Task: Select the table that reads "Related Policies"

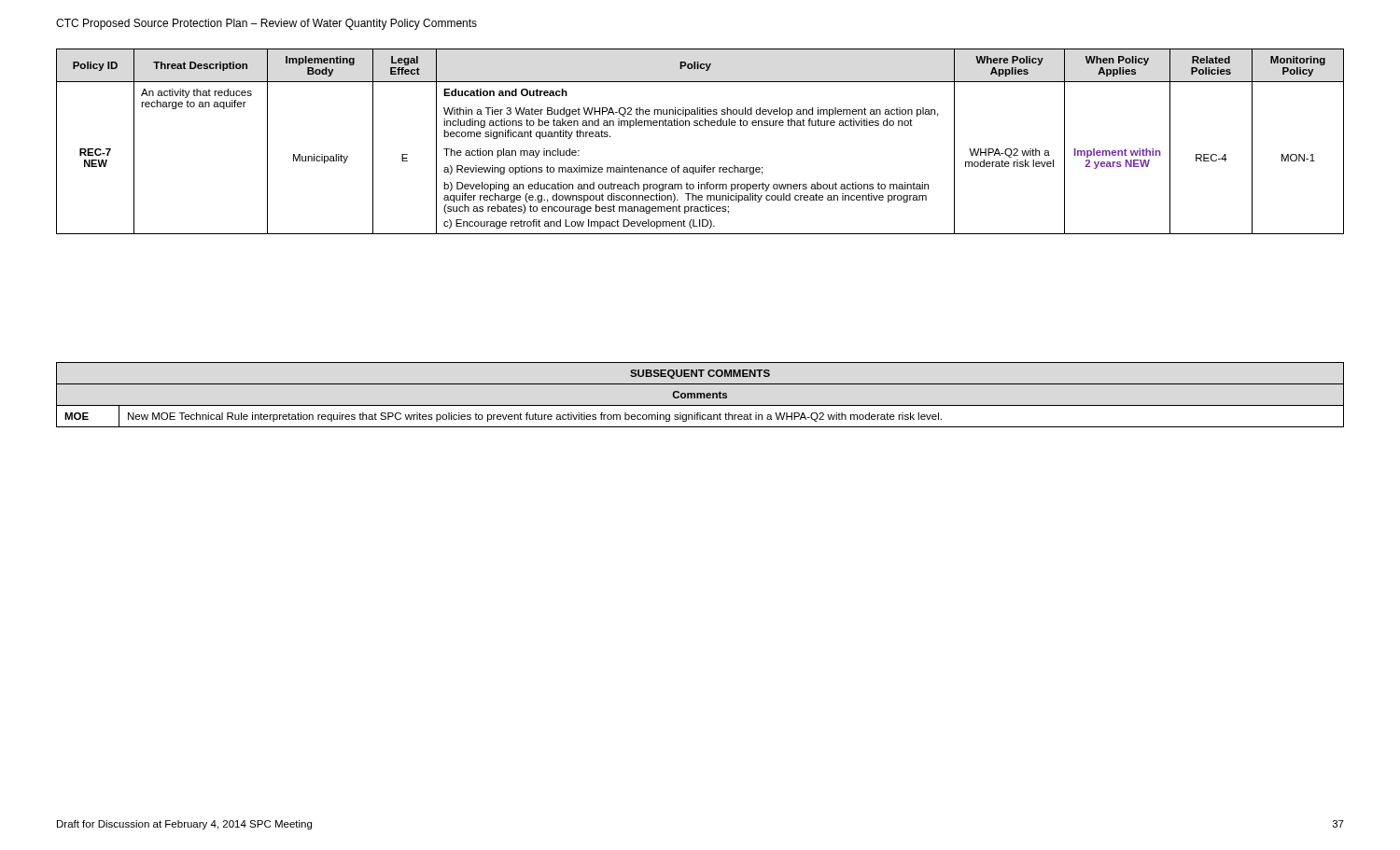Action: point(700,141)
